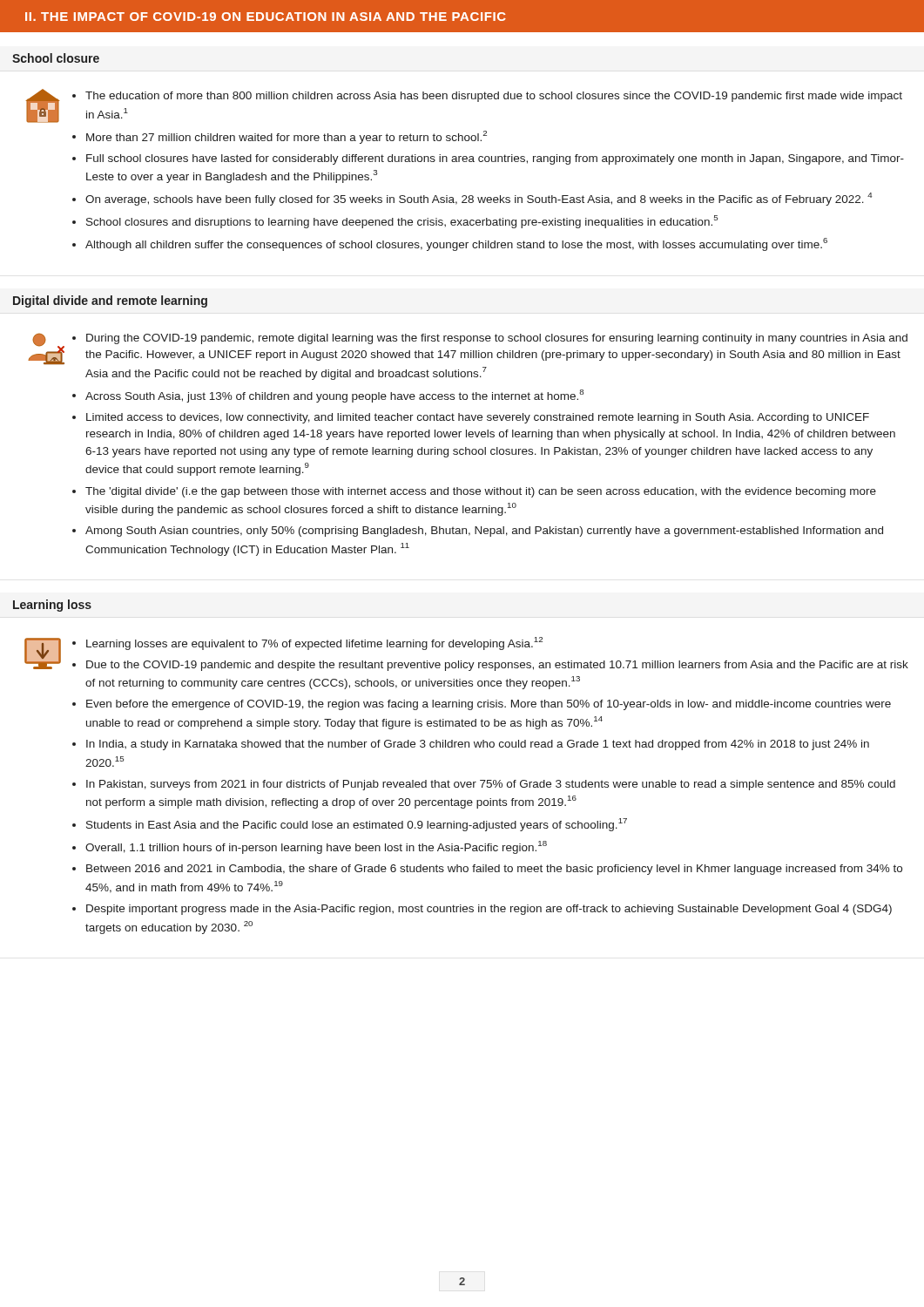Screen dimensions: 1307x924
Task: Point to "Digital divide and remote learning"
Action: pos(110,300)
